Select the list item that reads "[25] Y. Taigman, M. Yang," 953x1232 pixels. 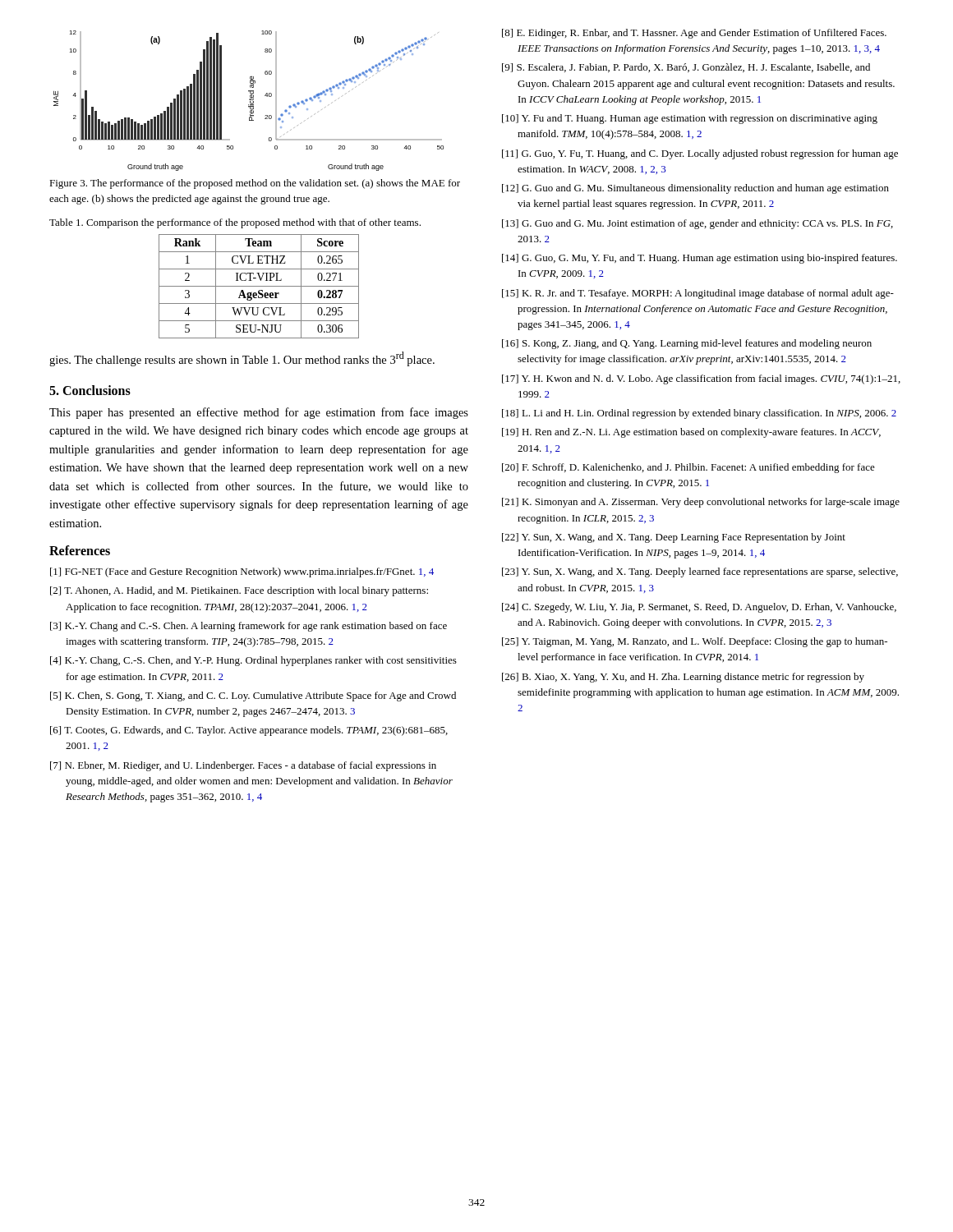coord(694,649)
